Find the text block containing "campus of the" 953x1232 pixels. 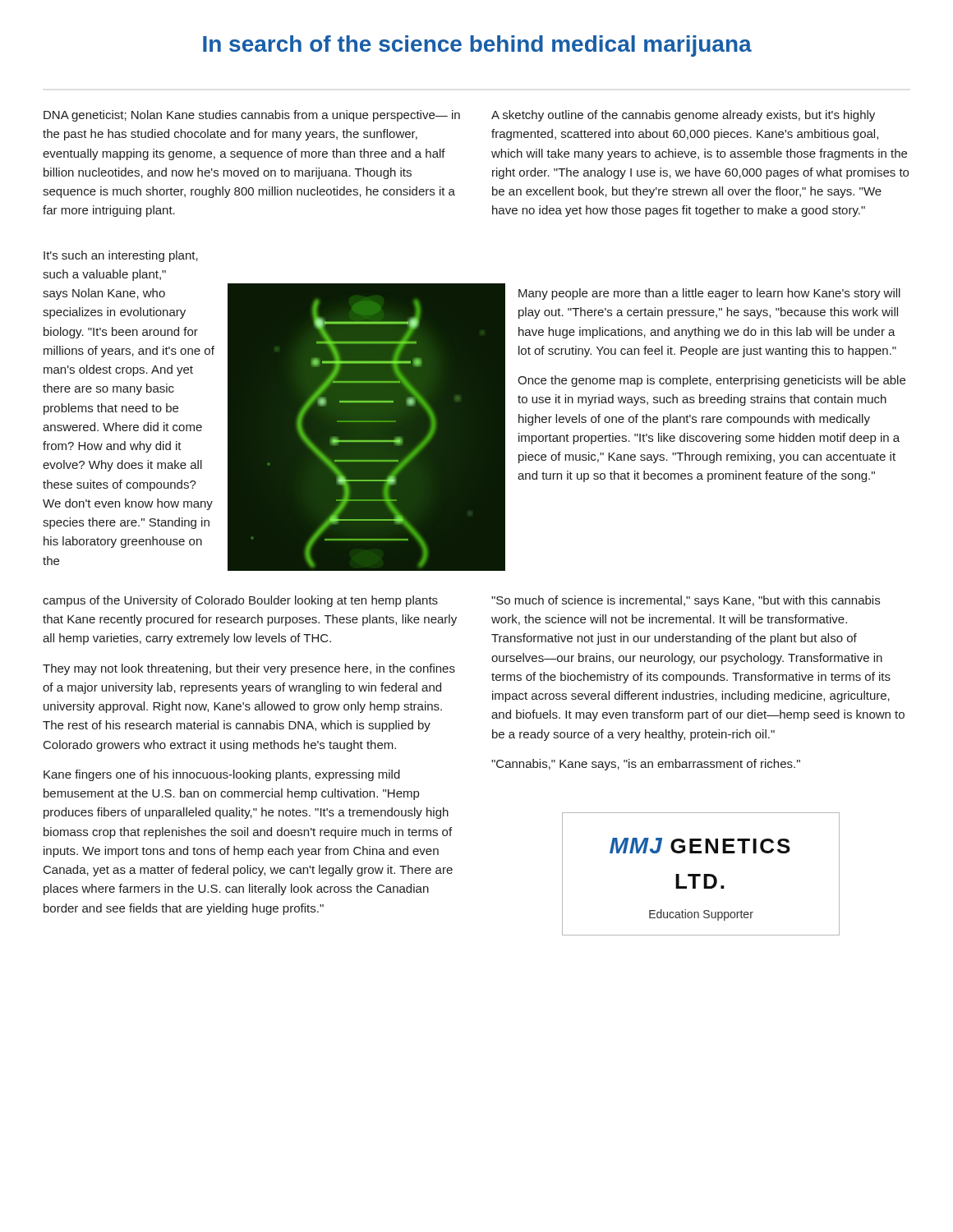coord(252,754)
